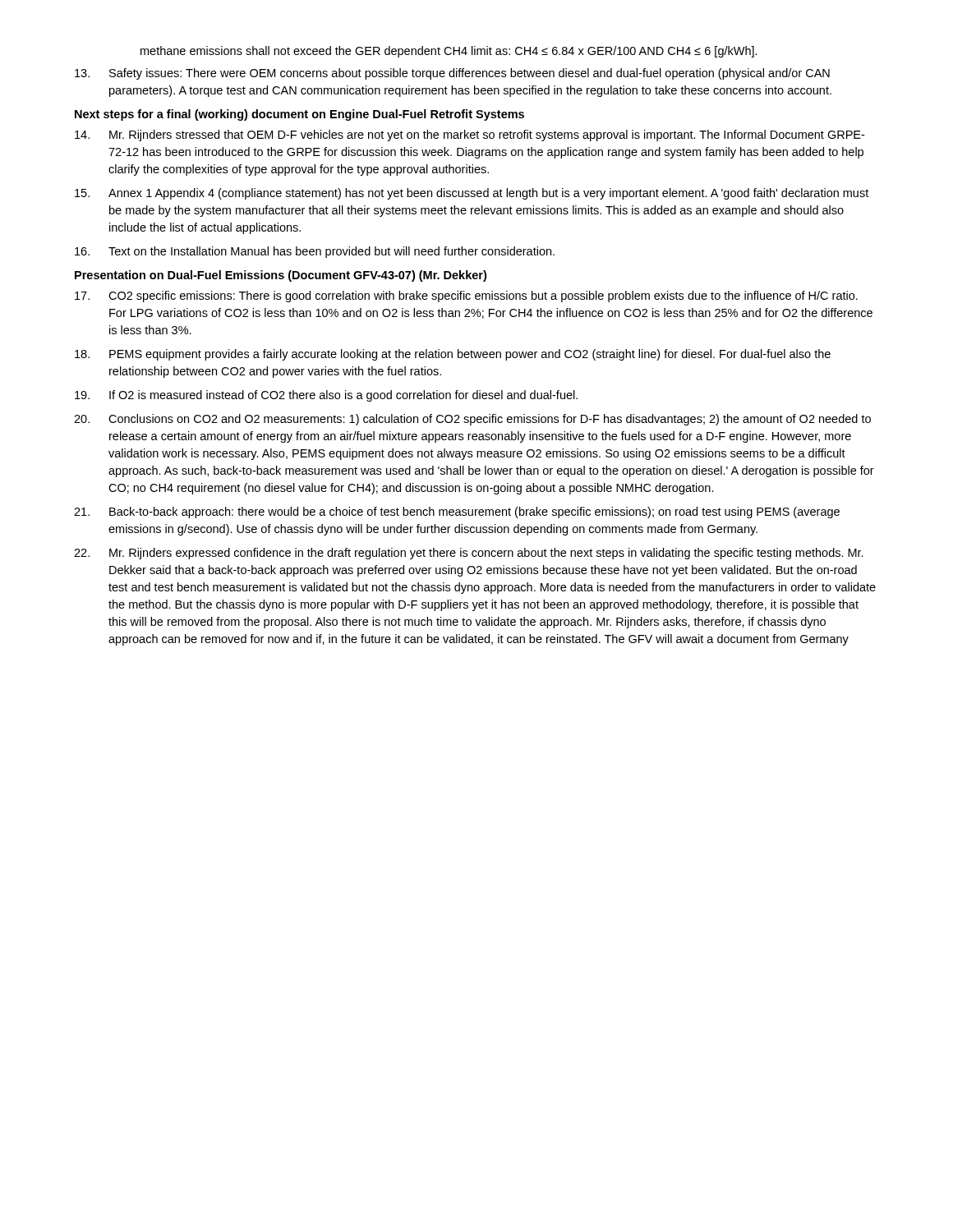Find the text block that reads "methane emissions shall not exceed the"
Image resolution: width=953 pixels, height=1232 pixels.
click(x=449, y=51)
